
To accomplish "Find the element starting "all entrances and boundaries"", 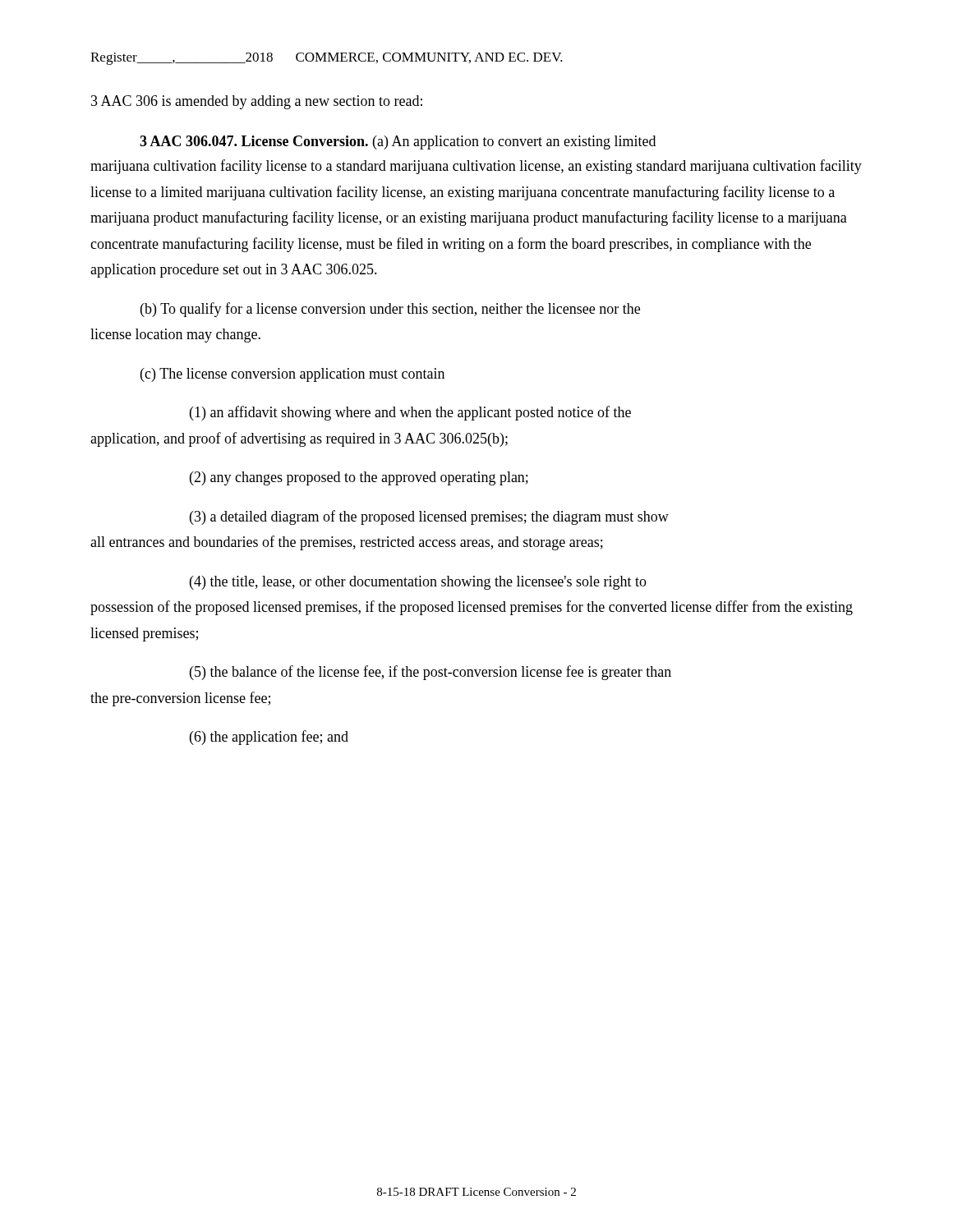I will pyautogui.click(x=347, y=542).
